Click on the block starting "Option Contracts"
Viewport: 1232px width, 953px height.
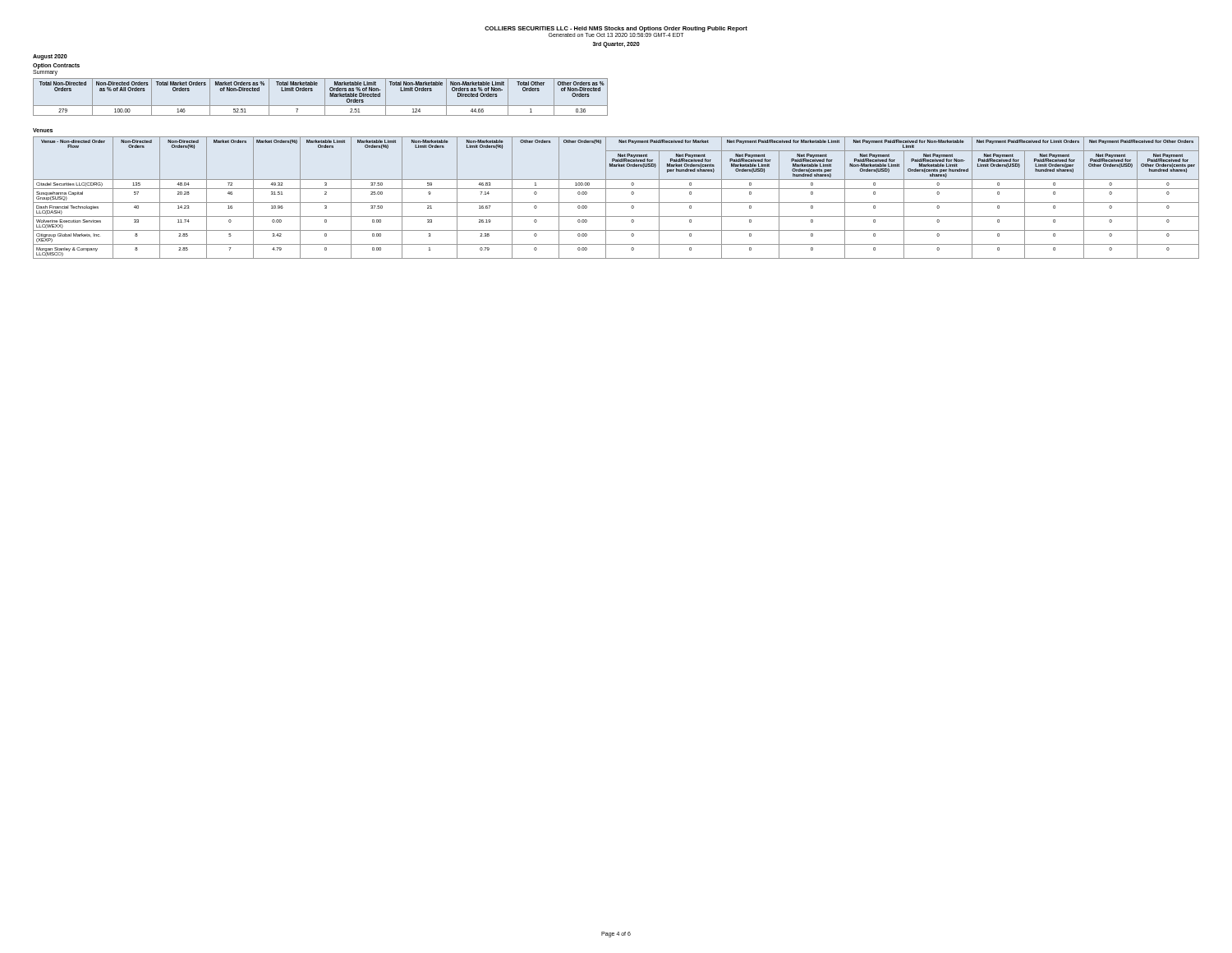click(x=56, y=65)
